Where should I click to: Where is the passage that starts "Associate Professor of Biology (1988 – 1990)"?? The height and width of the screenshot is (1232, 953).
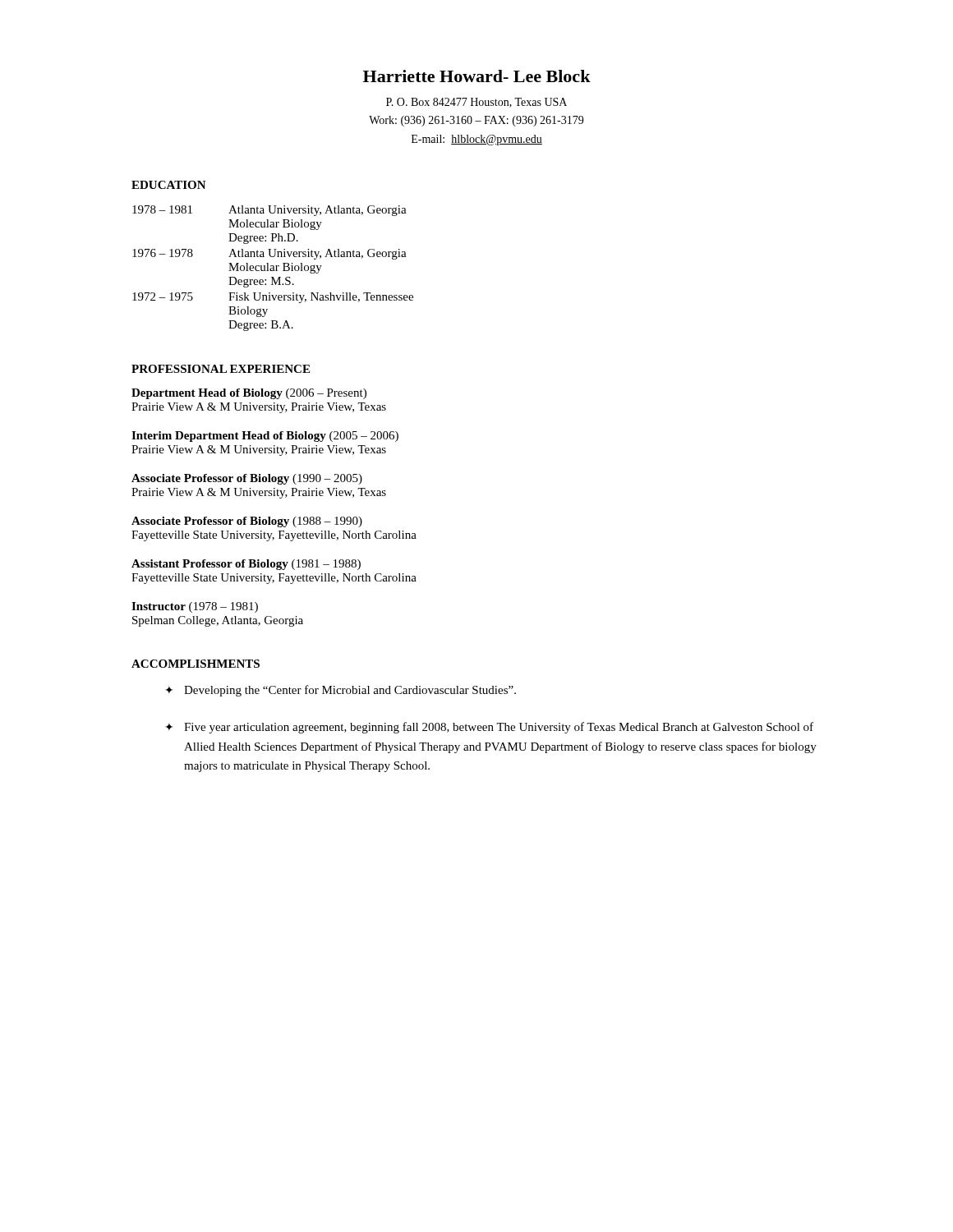pyautogui.click(x=274, y=528)
